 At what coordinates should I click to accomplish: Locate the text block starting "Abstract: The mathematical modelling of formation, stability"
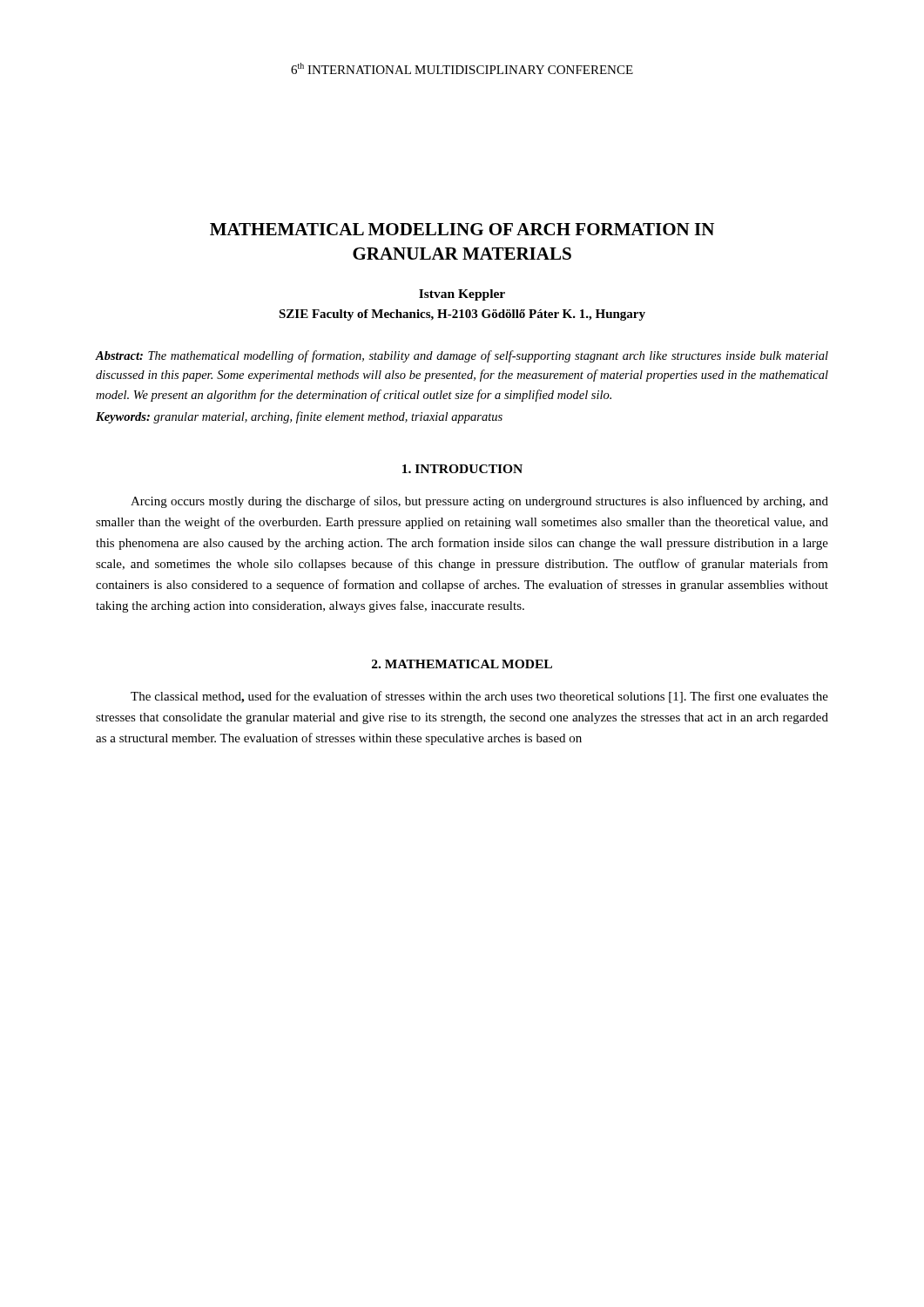tap(462, 375)
